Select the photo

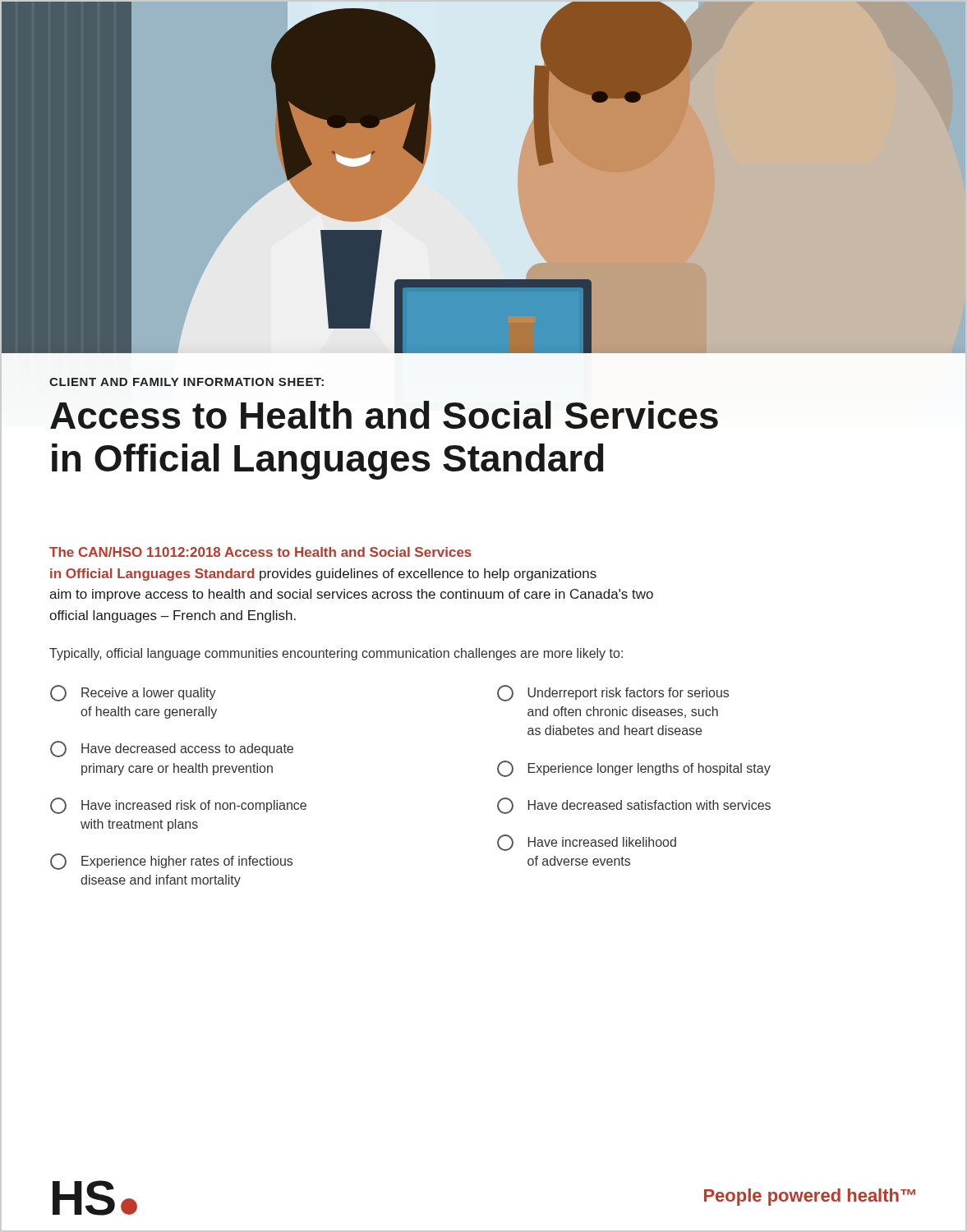click(x=484, y=214)
